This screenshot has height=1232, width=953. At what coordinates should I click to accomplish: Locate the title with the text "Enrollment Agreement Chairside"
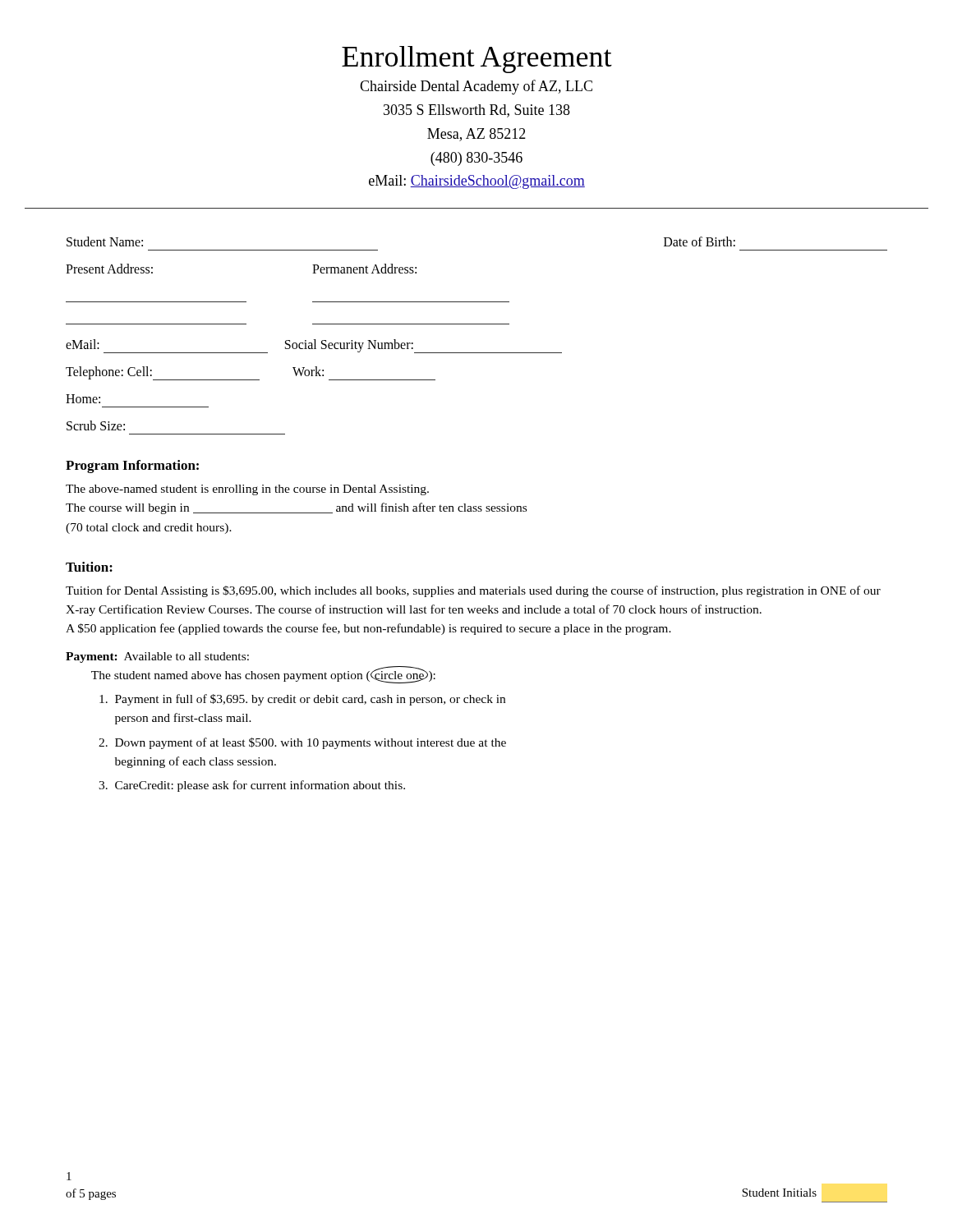click(476, 116)
